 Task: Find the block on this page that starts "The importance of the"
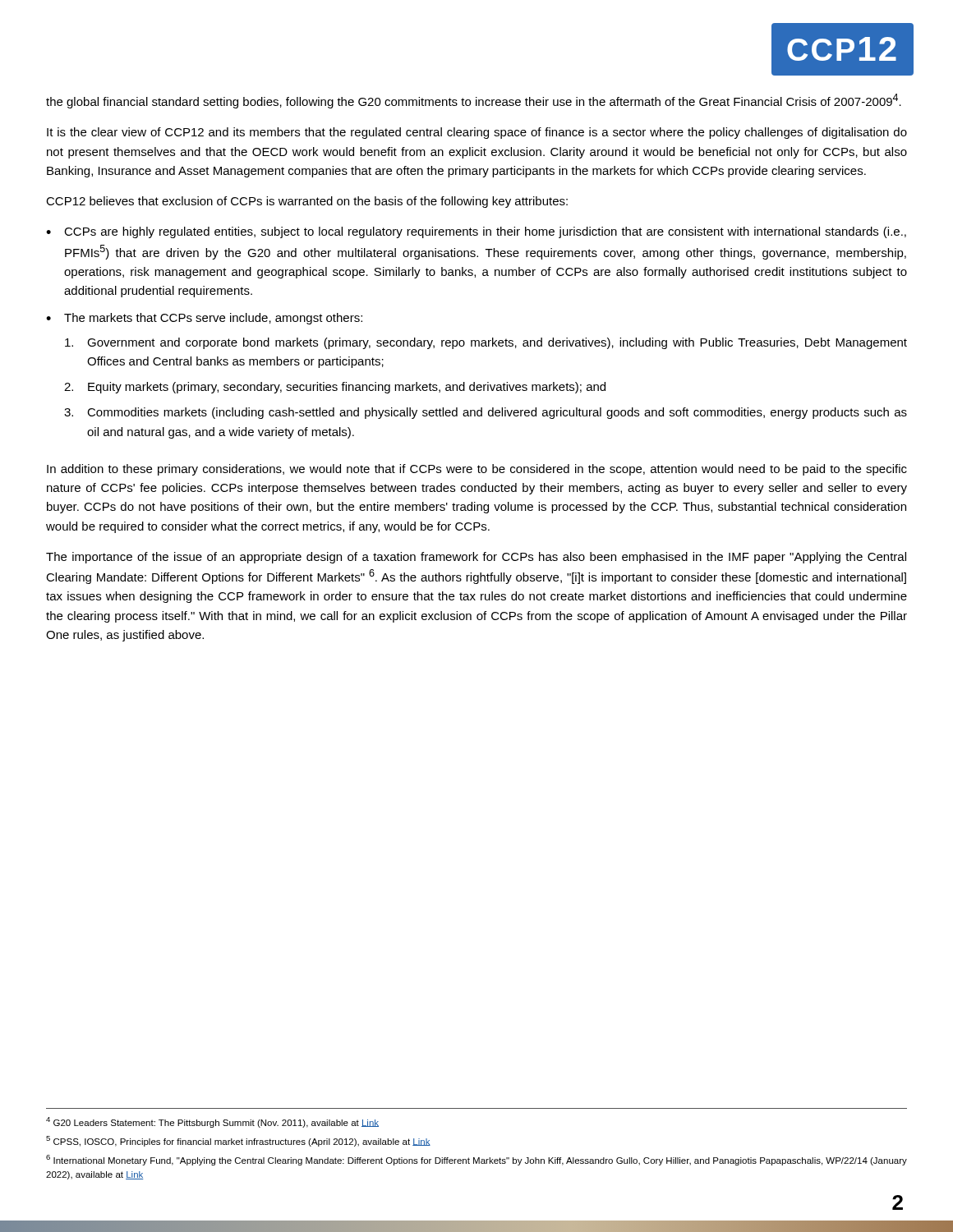coord(476,595)
